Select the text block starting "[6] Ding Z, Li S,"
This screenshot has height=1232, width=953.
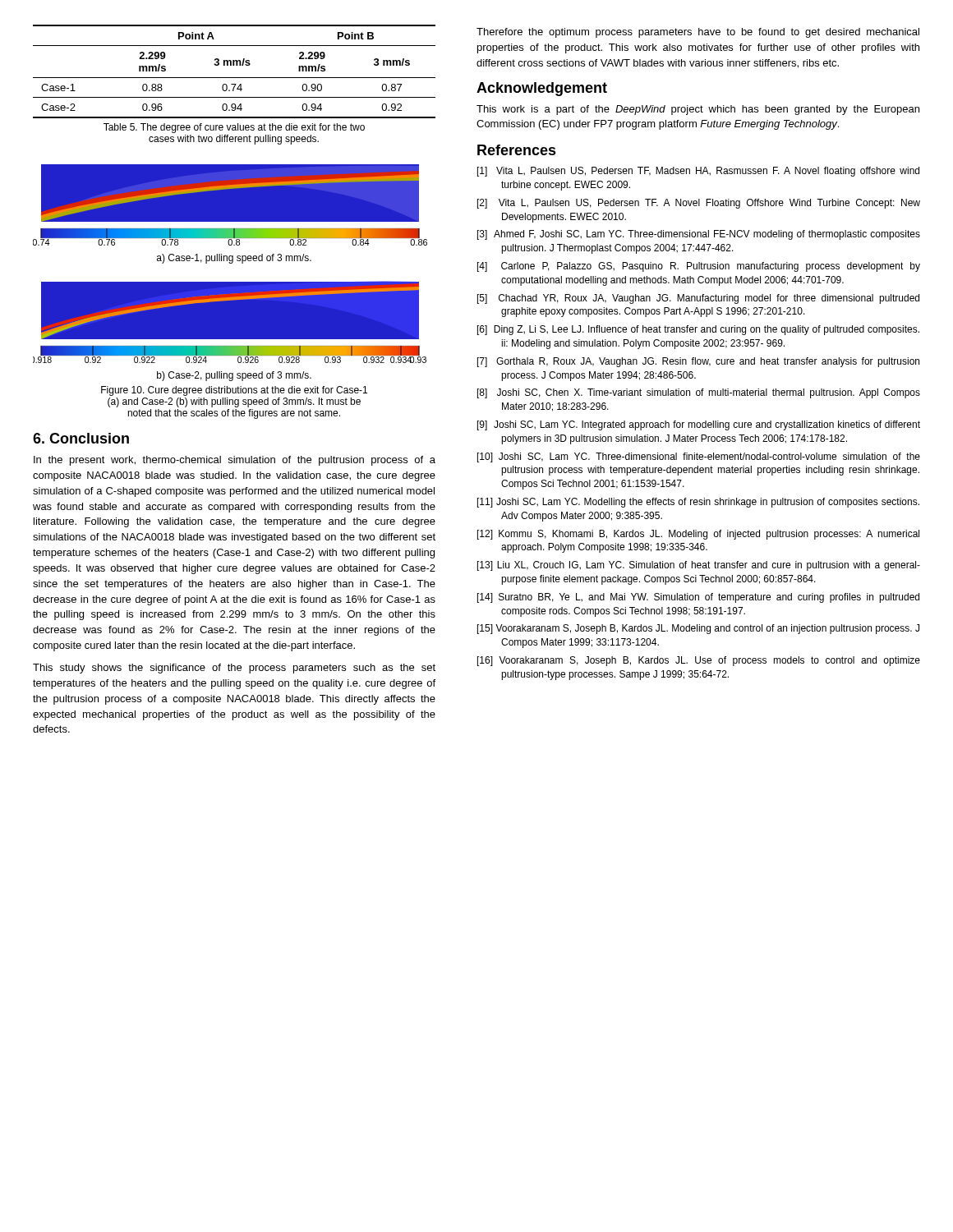coord(698,336)
